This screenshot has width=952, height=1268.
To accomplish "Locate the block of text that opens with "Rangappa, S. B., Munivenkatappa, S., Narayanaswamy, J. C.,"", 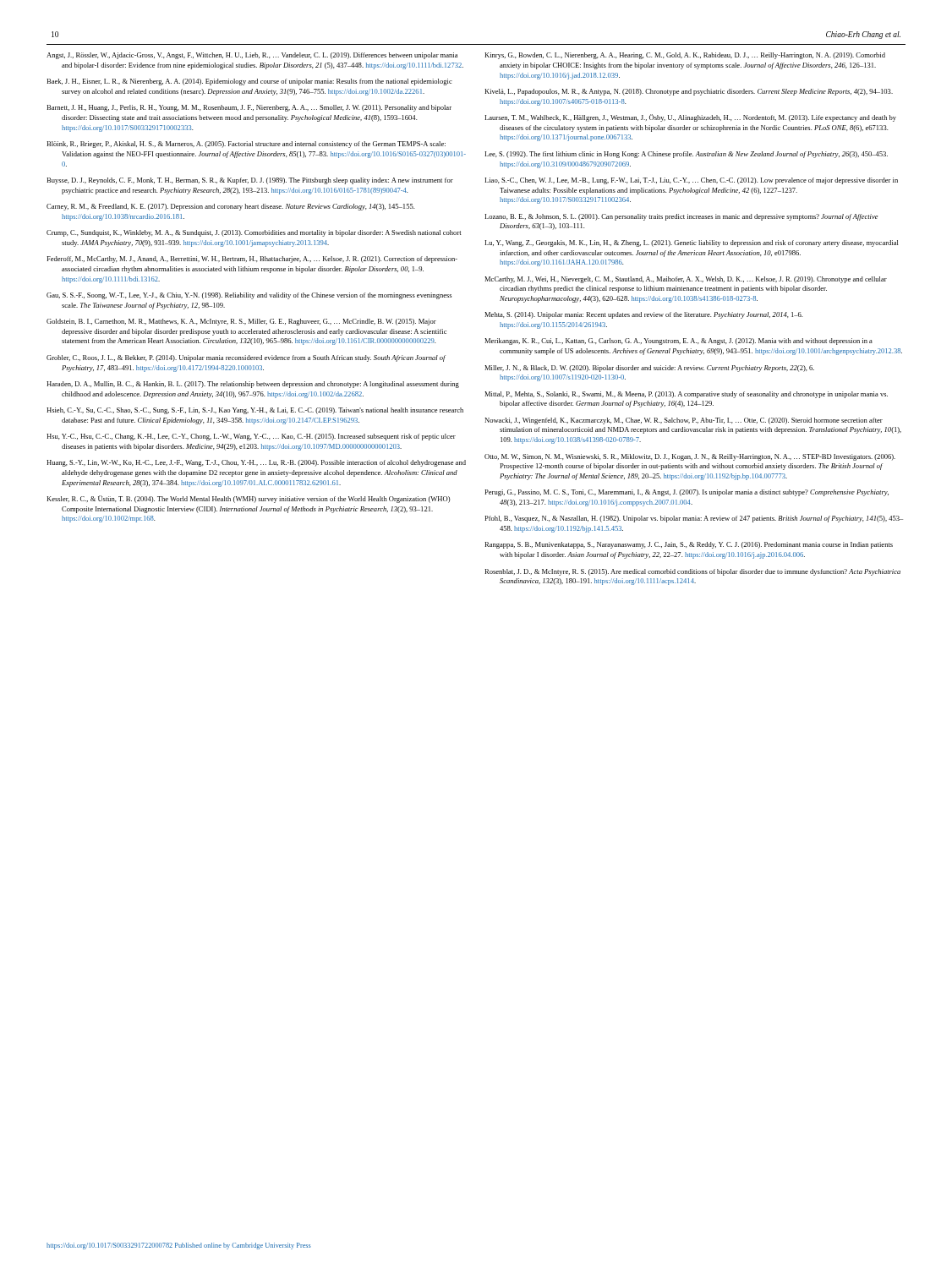I will coord(689,550).
